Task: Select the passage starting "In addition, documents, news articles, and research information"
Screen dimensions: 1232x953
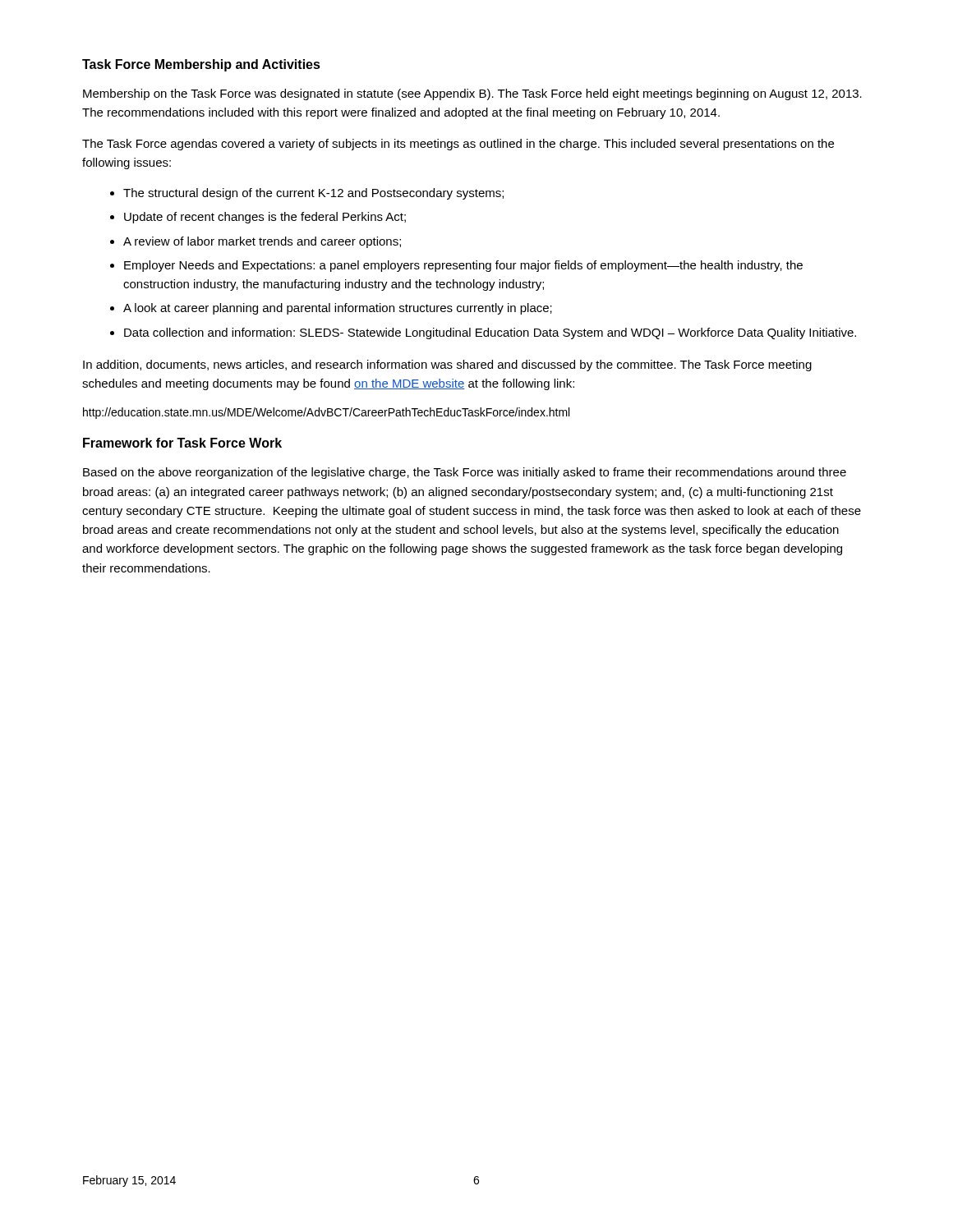Action: (447, 374)
